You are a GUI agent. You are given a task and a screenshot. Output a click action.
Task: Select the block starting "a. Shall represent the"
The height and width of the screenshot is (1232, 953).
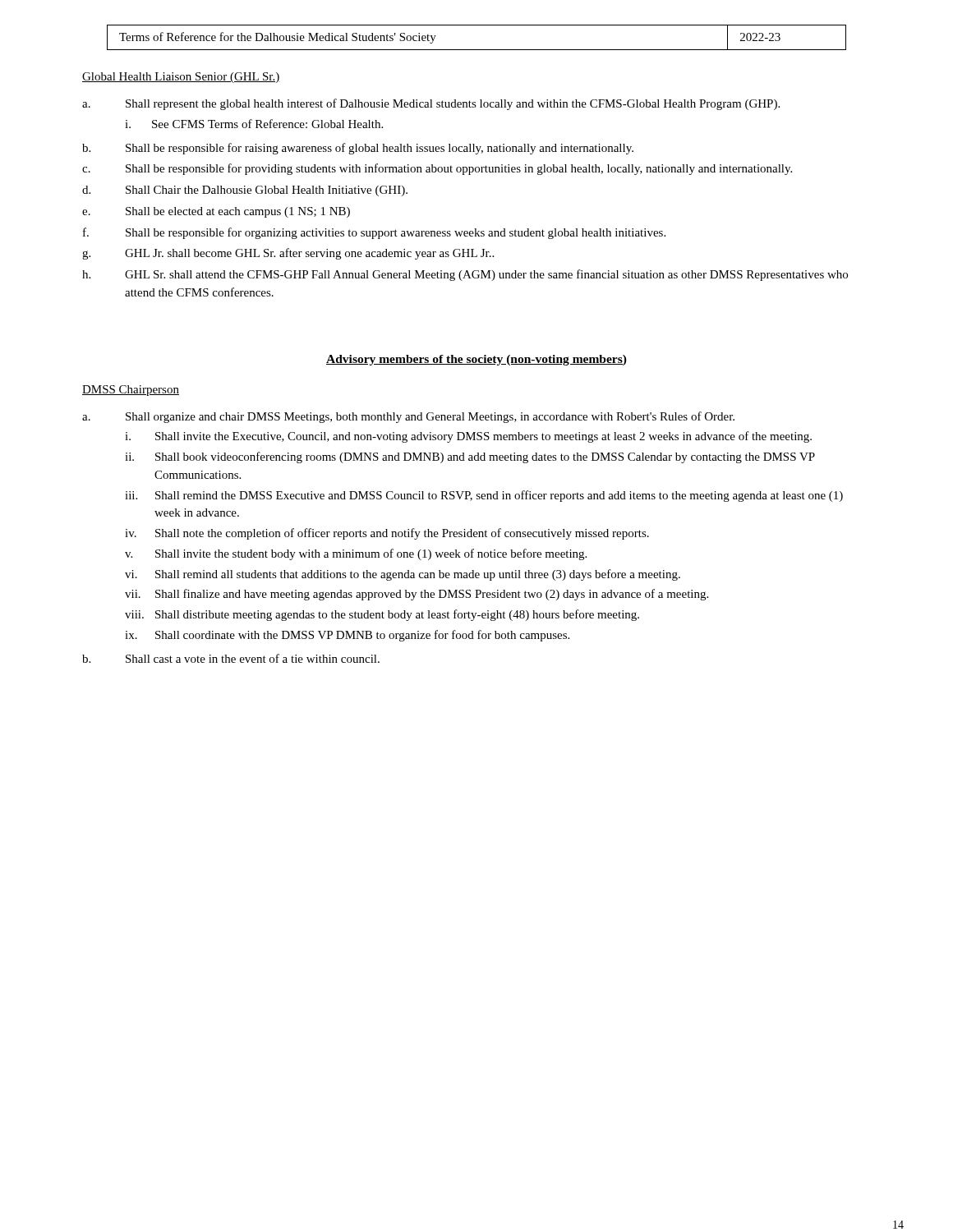[476, 116]
